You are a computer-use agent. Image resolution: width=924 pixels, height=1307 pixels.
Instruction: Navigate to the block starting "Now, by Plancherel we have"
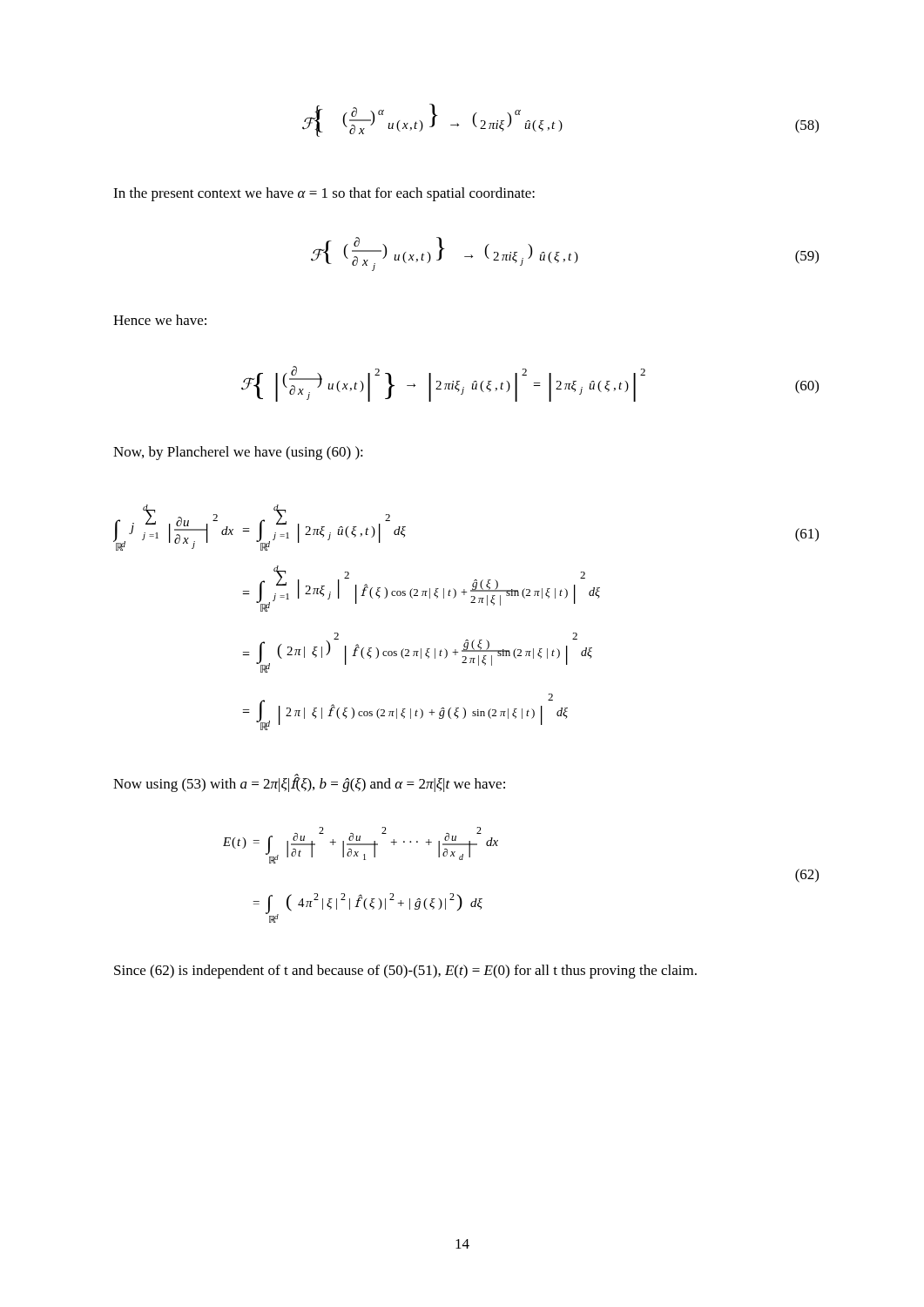coord(239,452)
